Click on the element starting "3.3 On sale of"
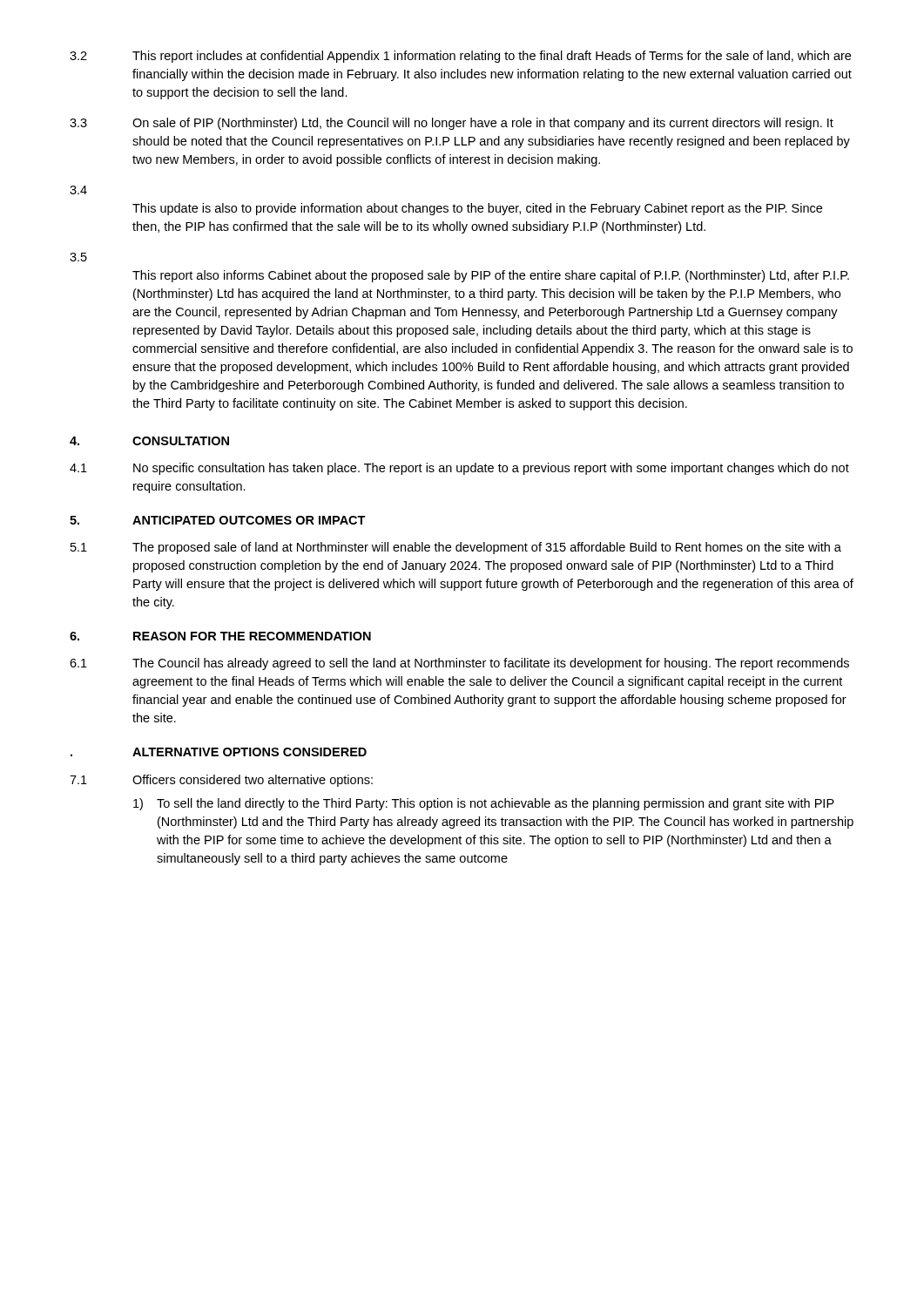The image size is (924, 1307). click(x=462, y=142)
